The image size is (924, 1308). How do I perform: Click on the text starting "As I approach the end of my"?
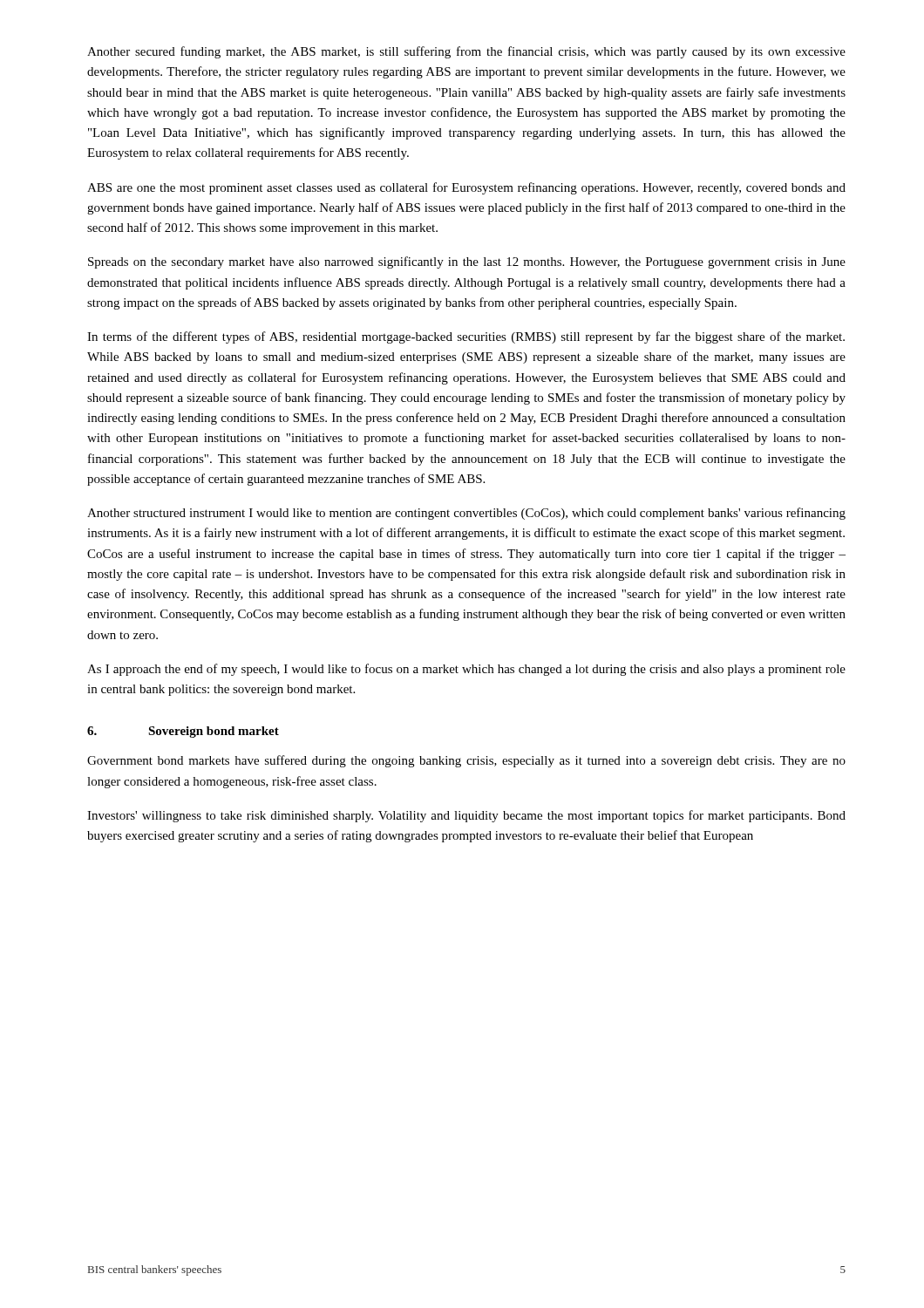coord(466,679)
